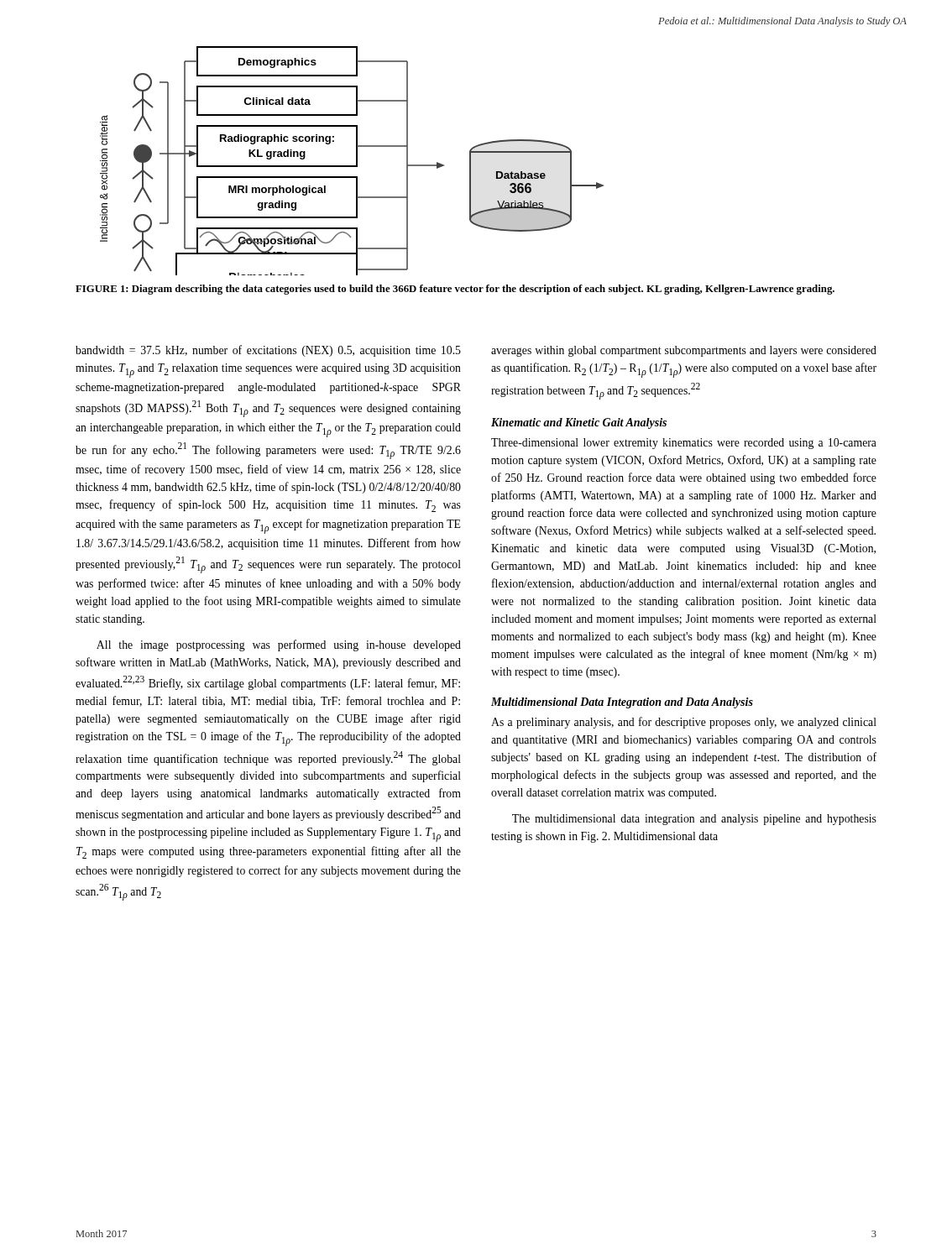Image resolution: width=952 pixels, height=1259 pixels.
Task: Find the block on this page that starts "Three-dimensional lower extremity kinematics"
Action: (x=684, y=558)
